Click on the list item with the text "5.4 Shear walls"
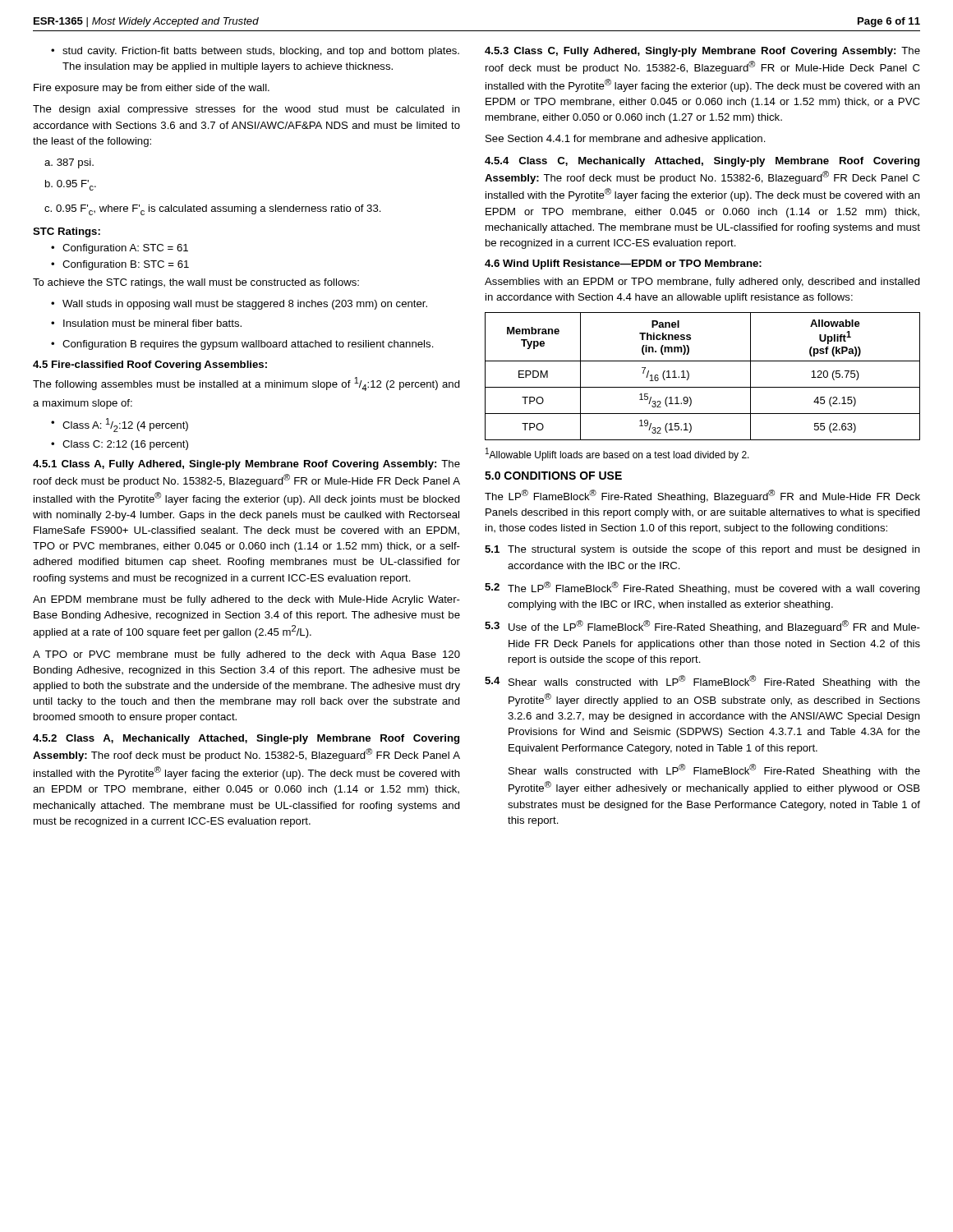The height and width of the screenshot is (1232, 953). pyautogui.click(x=702, y=714)
